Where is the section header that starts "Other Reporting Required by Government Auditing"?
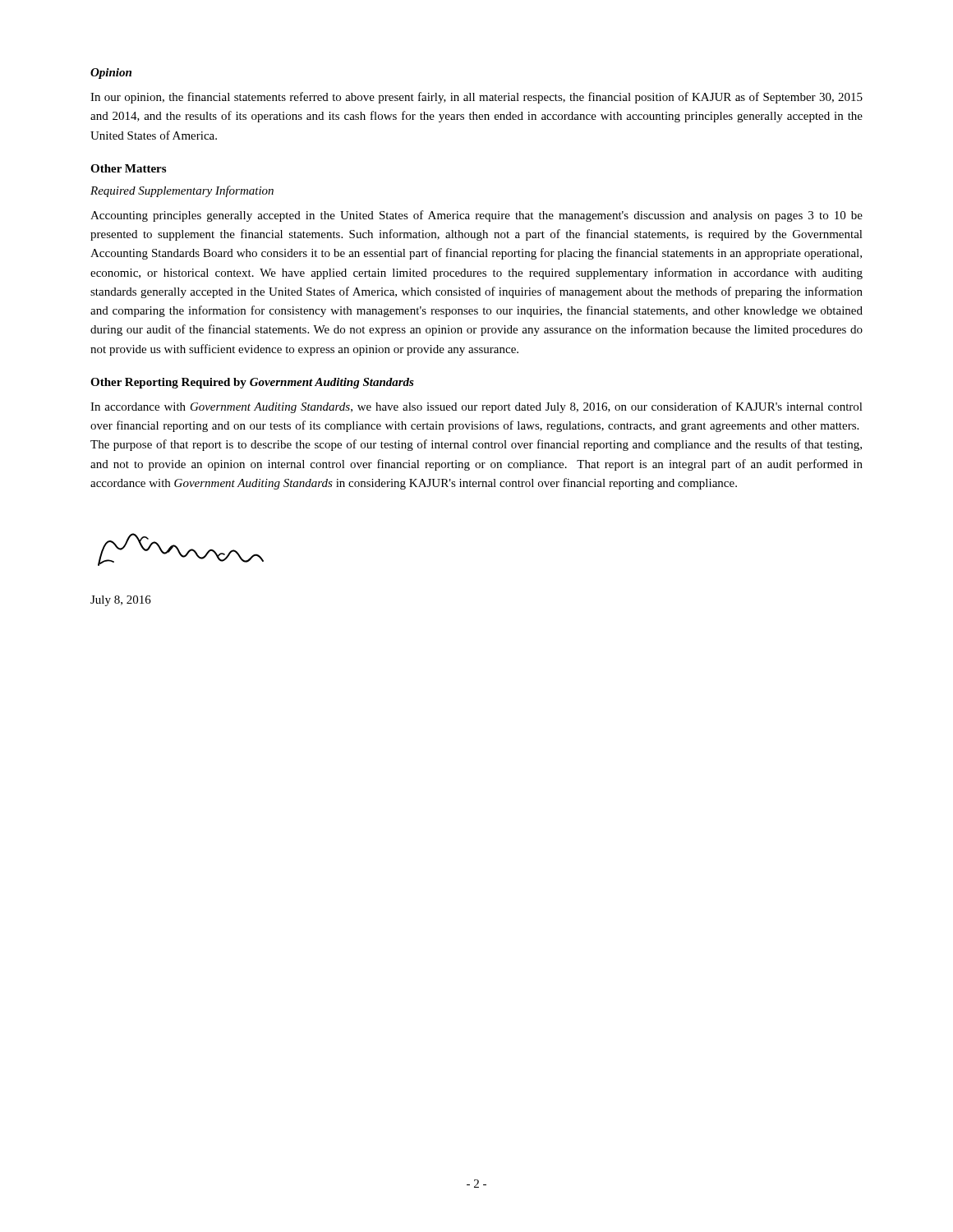The width and height of the screenshot is (953, 1232). (252, 382)
